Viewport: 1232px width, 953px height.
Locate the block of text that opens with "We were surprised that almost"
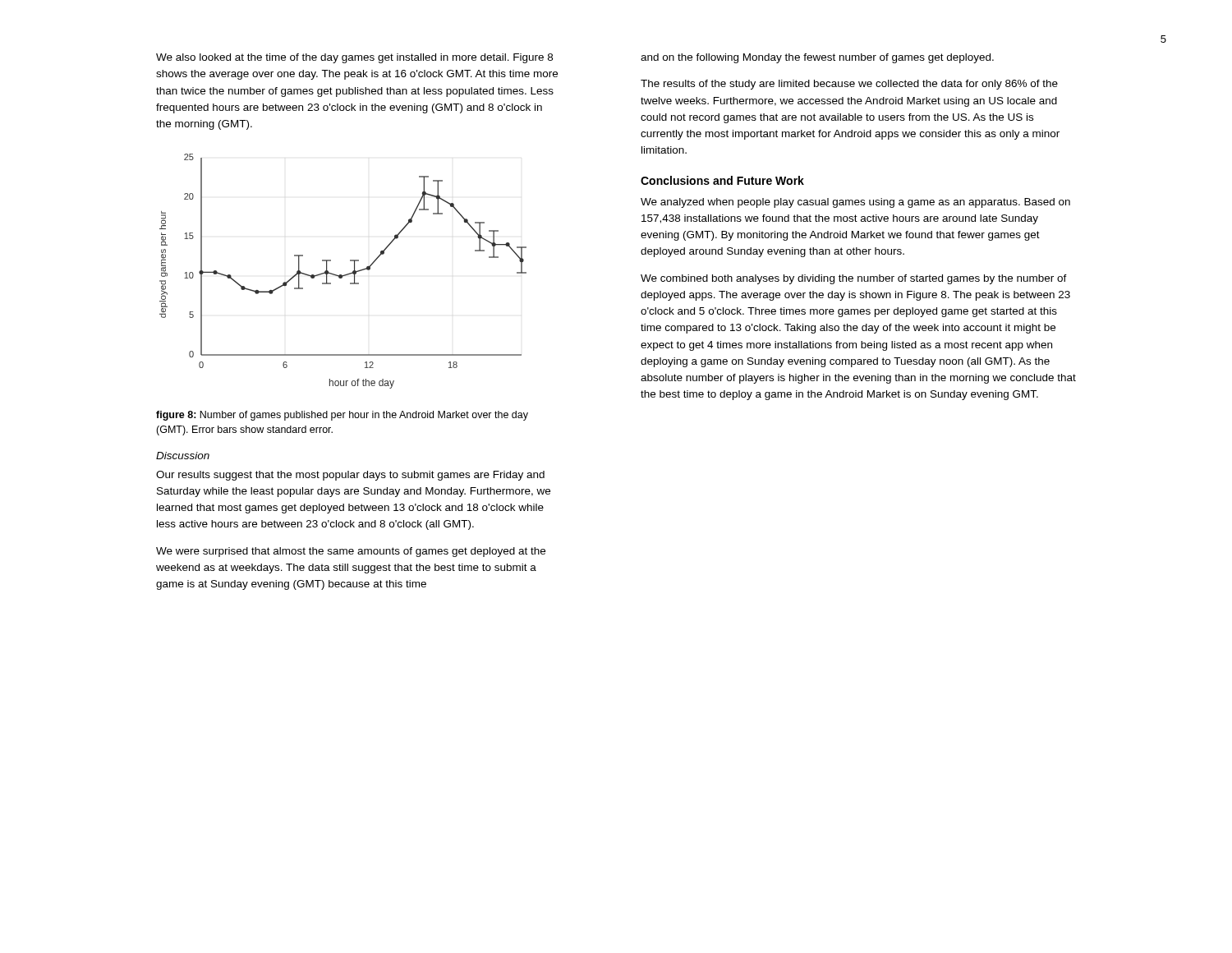click(x=351, y=567)
